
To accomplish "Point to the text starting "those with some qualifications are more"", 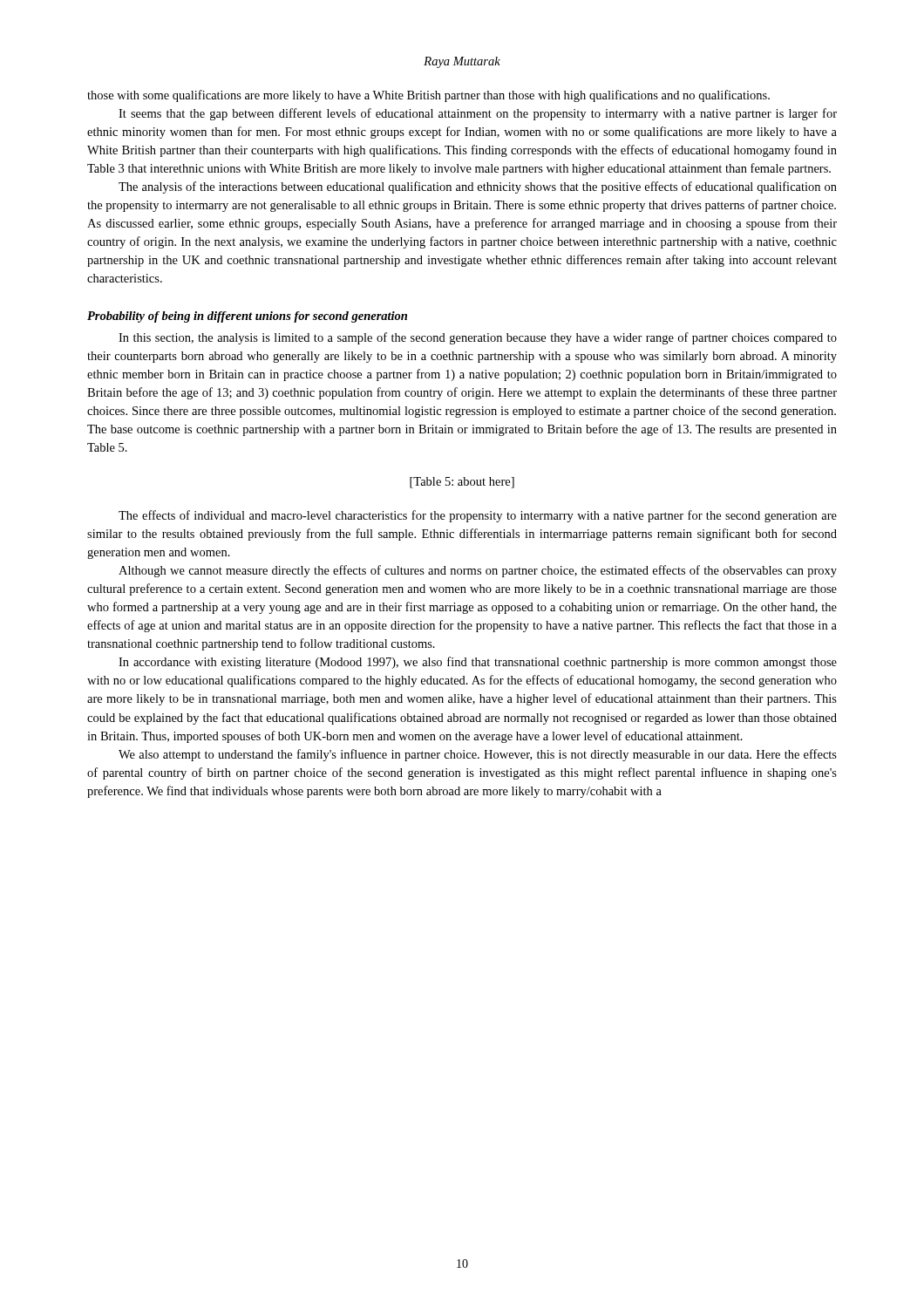I will 462,187.
